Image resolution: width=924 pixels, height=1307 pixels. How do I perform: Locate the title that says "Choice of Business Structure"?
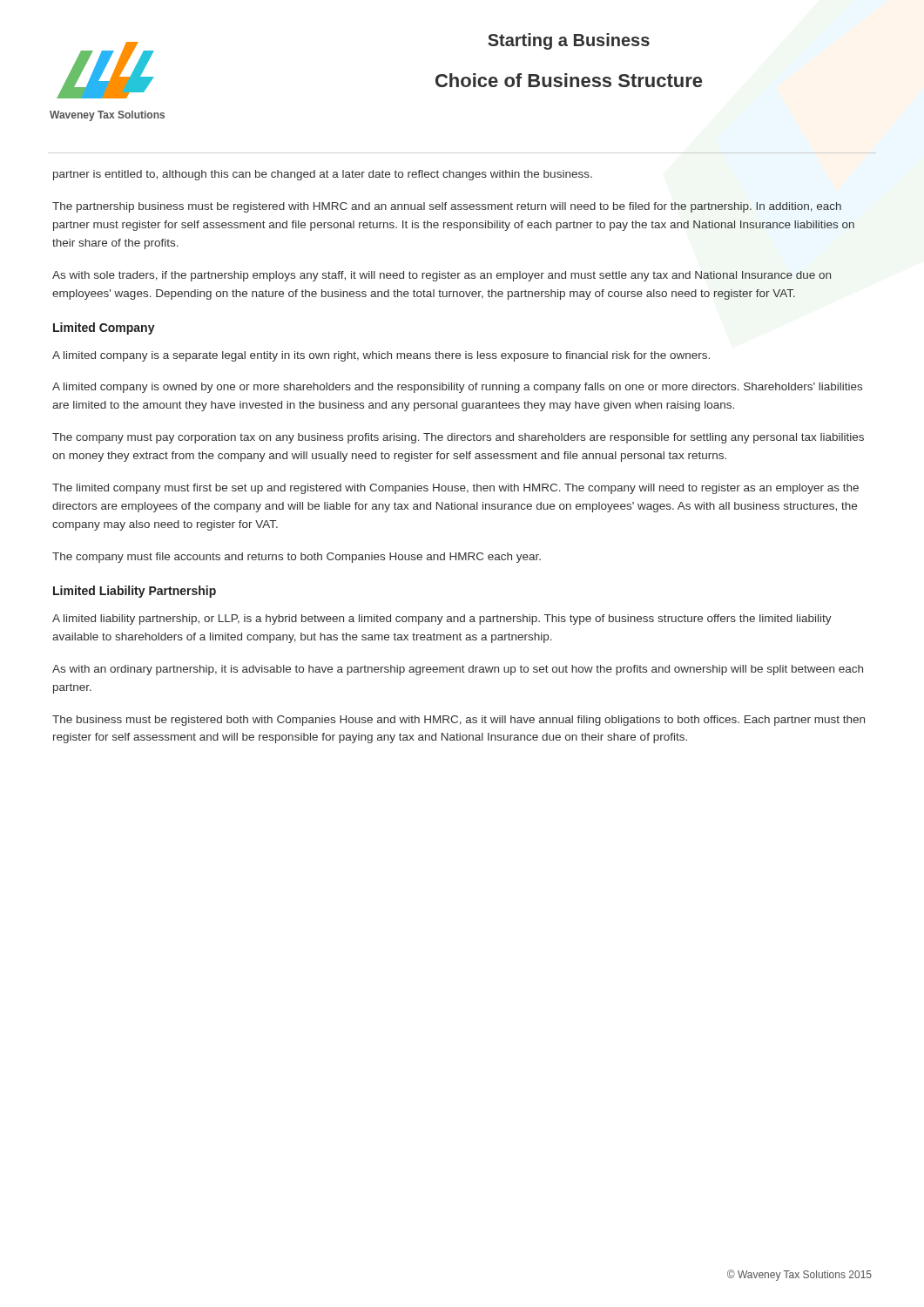point(569,81)
